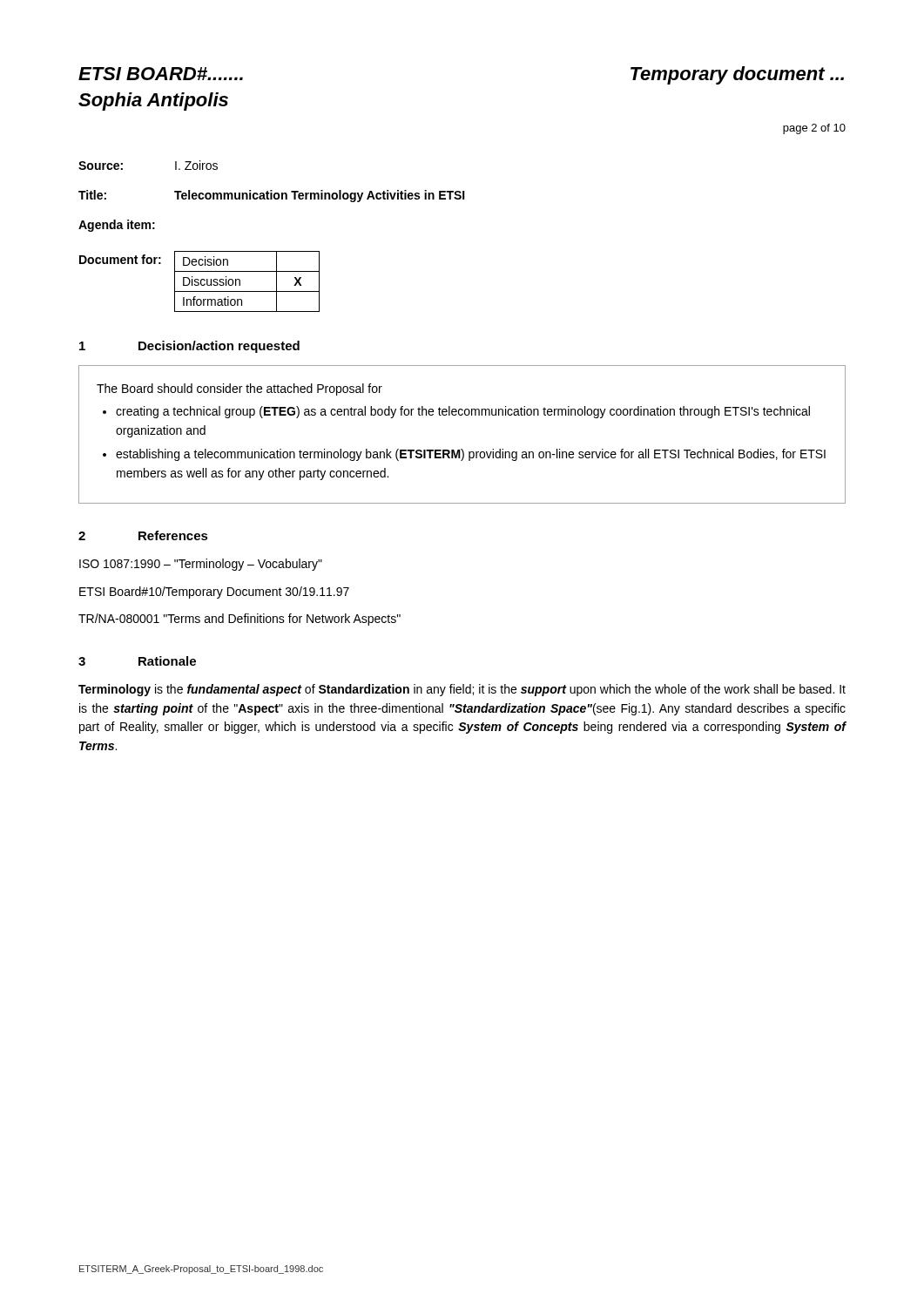Click on the text with the text "Agenda item:"
924x1307 pixels.
pos(126,225)
